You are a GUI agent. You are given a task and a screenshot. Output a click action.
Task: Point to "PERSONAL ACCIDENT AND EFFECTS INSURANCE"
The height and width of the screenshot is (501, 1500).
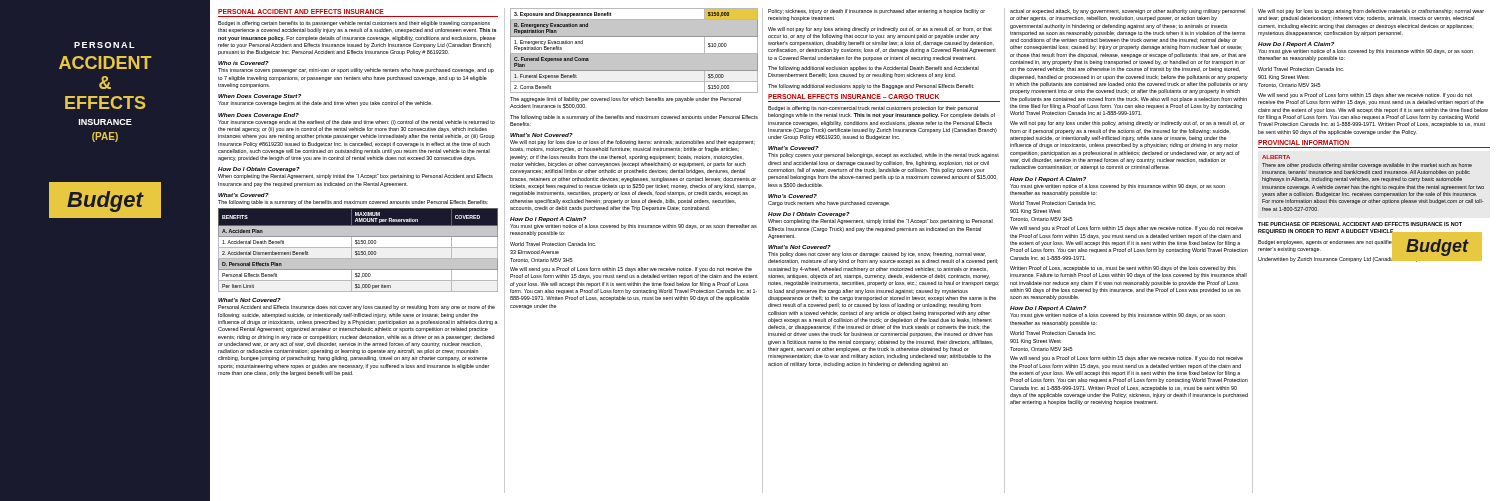[x=301, y=11]
